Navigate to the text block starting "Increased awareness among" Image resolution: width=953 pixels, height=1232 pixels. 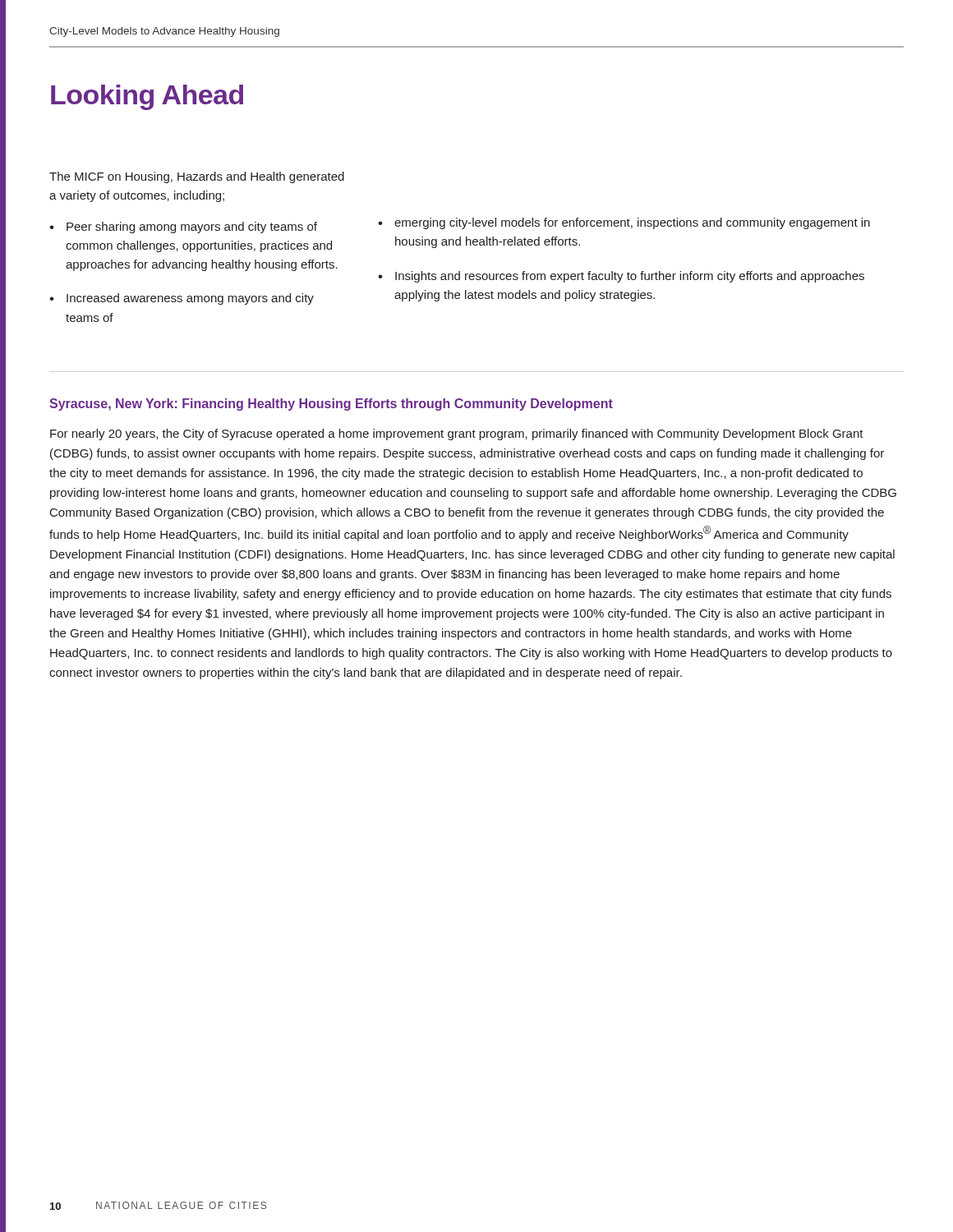[x=190, y=308]
